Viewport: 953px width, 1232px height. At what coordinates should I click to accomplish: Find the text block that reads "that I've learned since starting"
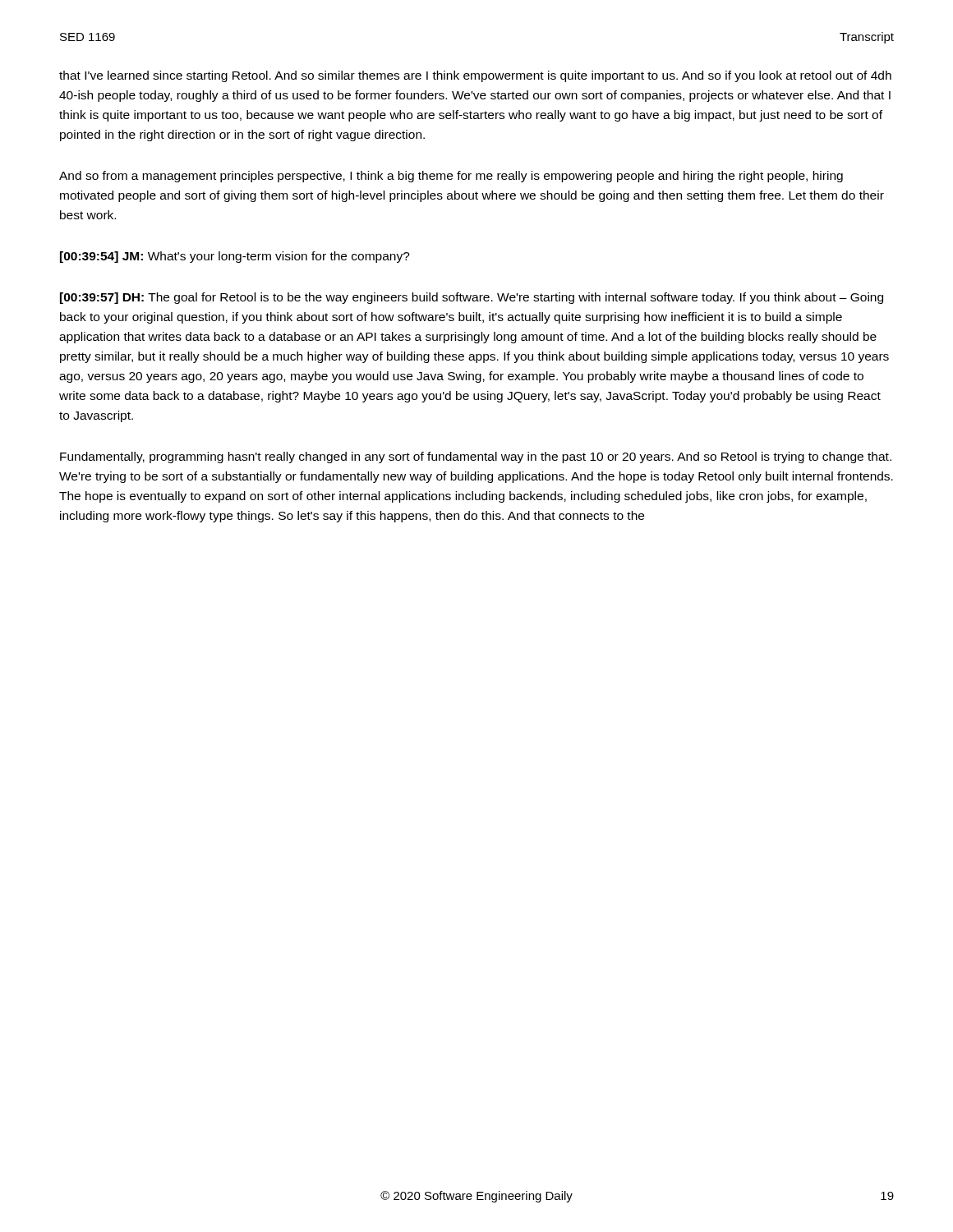pyautogui.click(x=475, y=105)
